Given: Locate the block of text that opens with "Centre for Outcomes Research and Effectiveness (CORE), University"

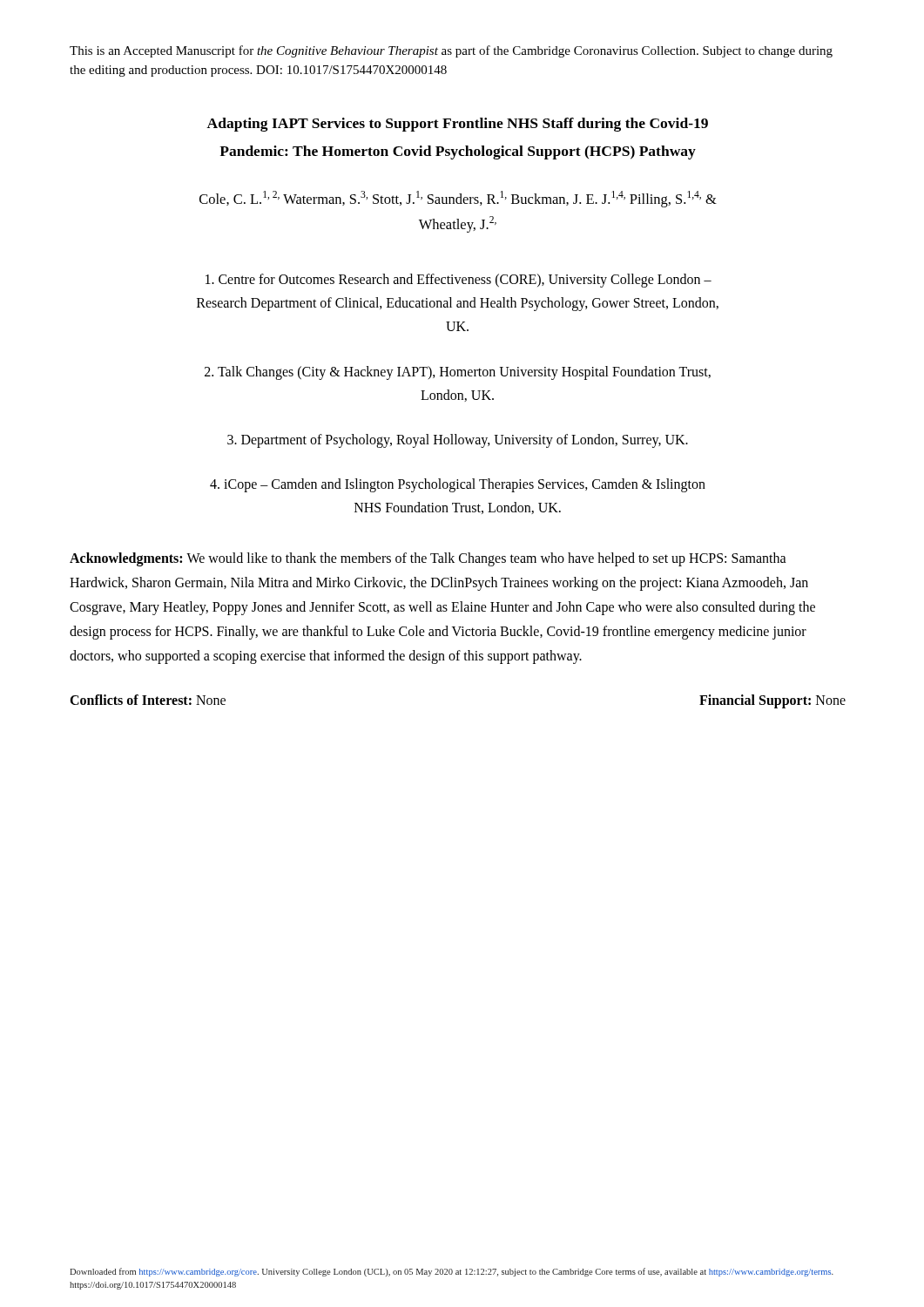Looking at the screenshot, I should (x=458, y=303).
